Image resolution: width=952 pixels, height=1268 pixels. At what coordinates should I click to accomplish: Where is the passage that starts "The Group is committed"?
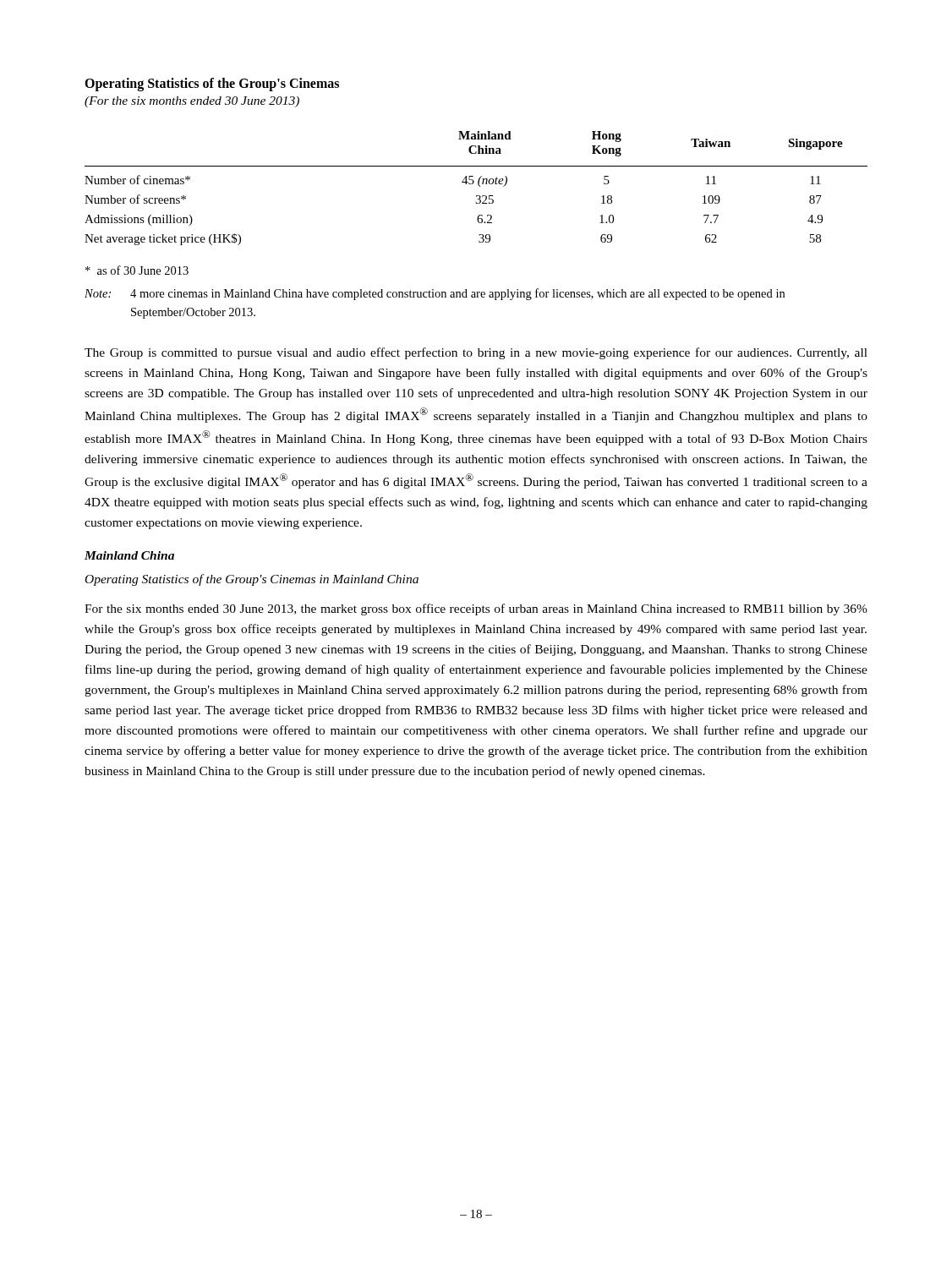pos(476,437)
